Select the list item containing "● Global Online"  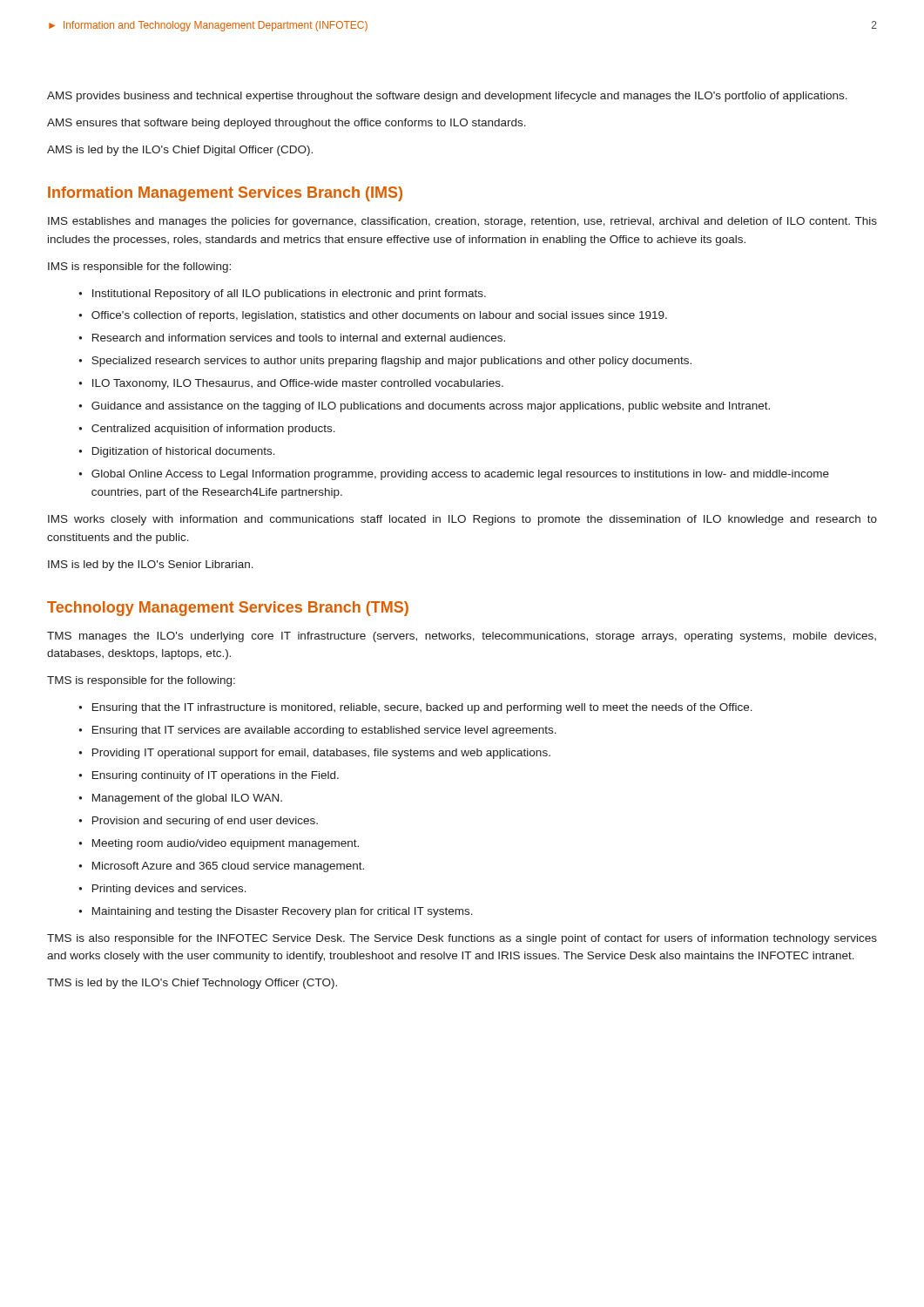click(478, 483)
